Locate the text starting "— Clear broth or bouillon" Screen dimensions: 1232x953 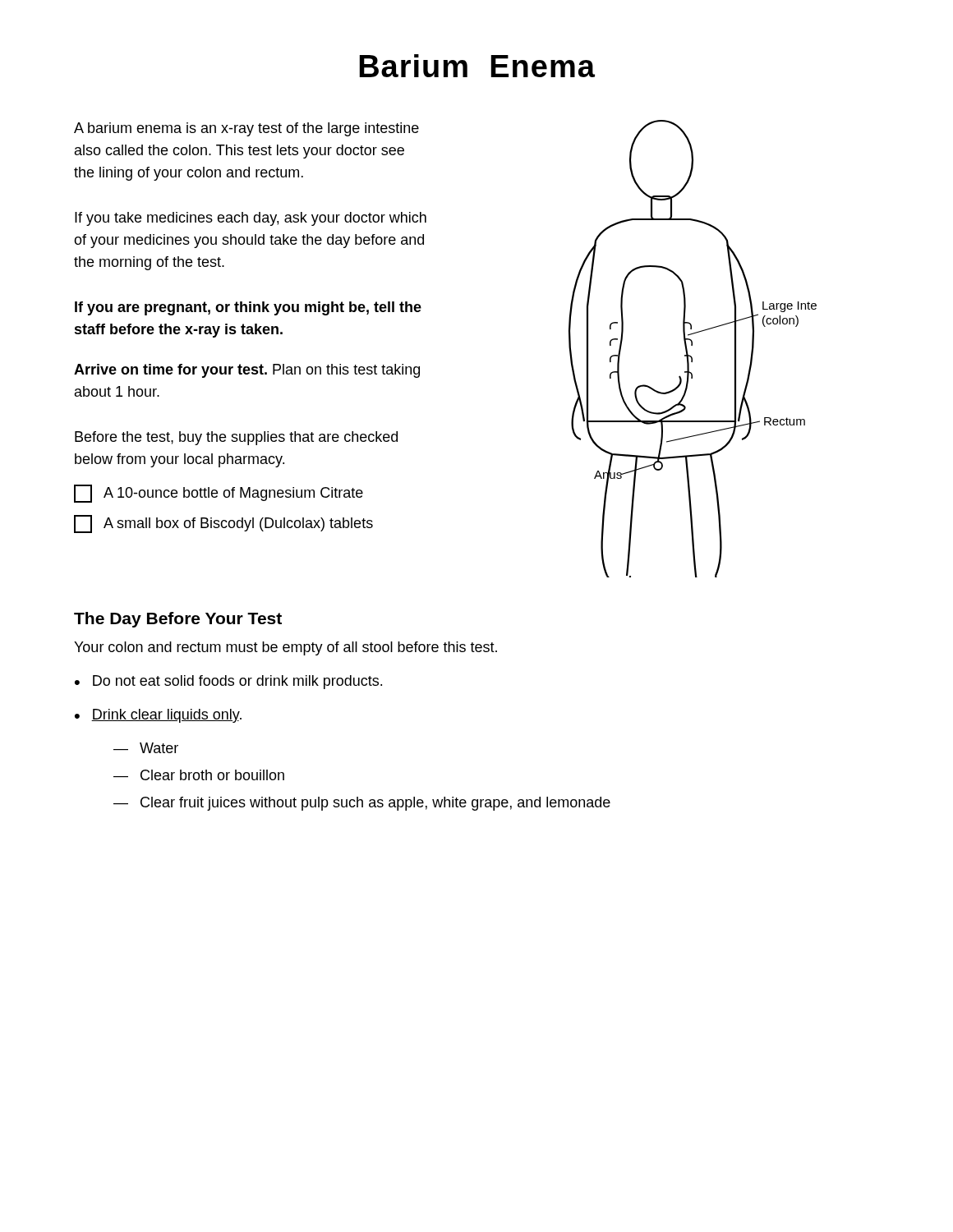(x=199, y=776)
